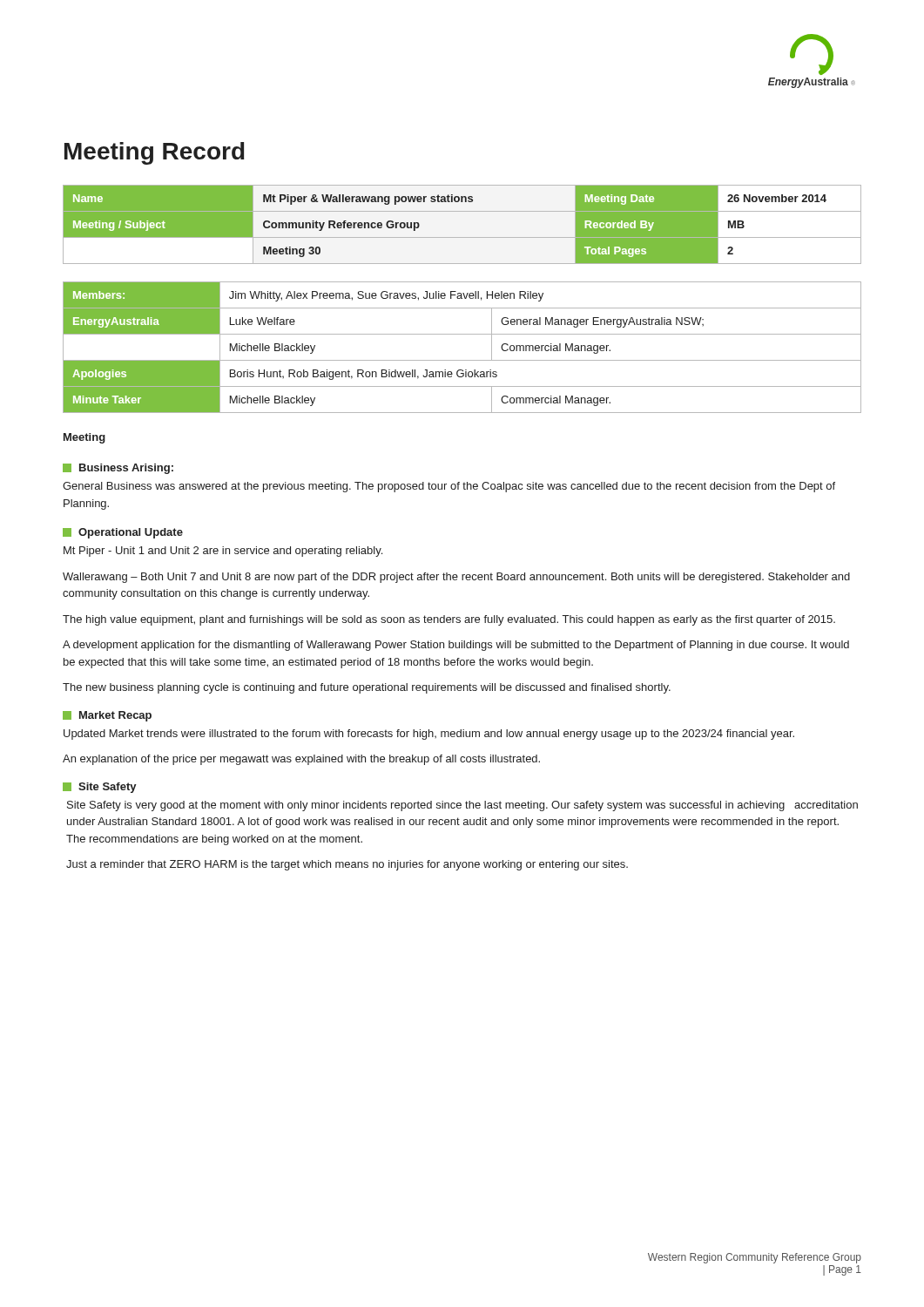Locate the text block starting "General Business was"
Viewport: 924px width, 1307px height.
tap(449, 494)
